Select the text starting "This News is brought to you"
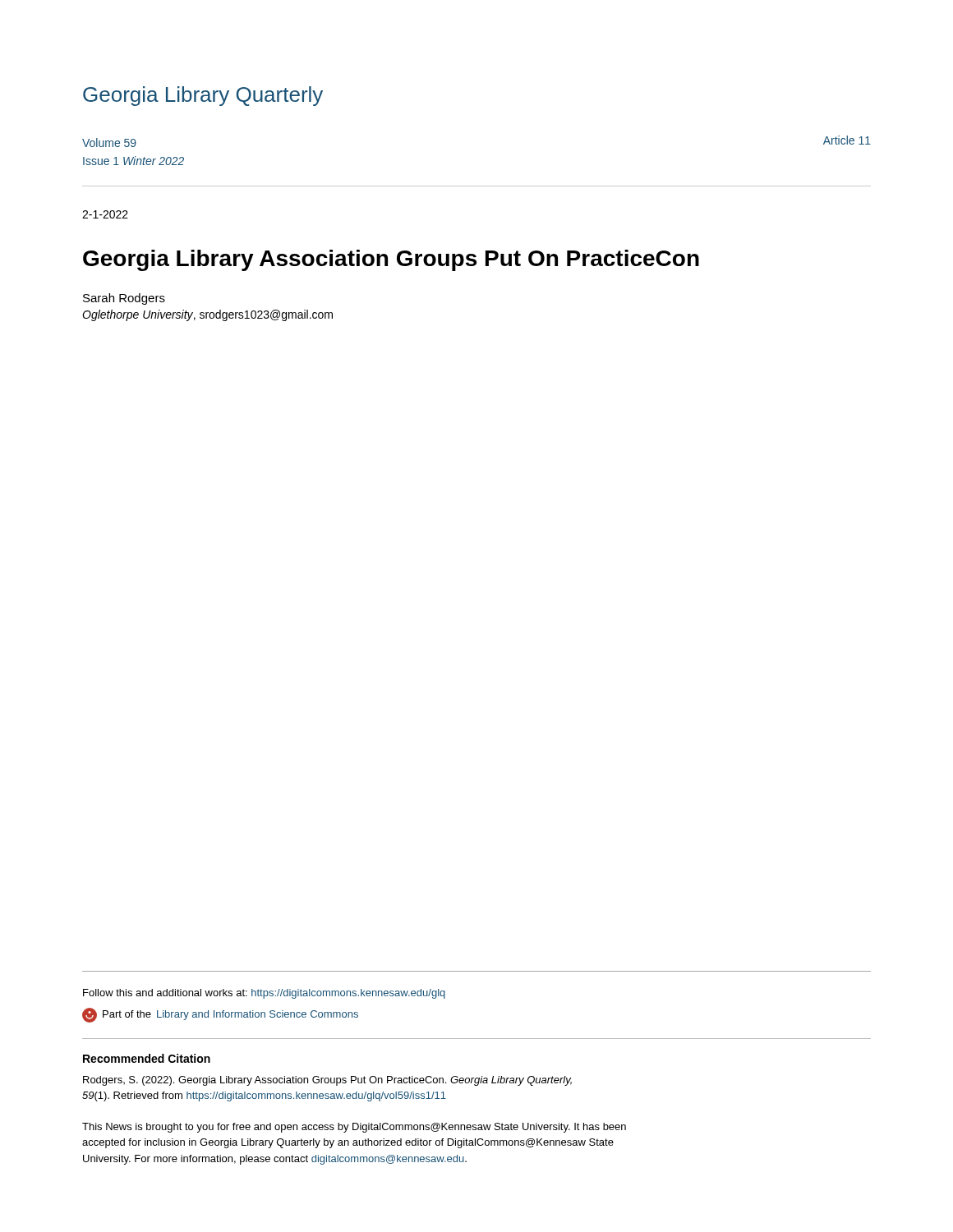The width and height of the screenshot is (953, 1232). click(354, 1142)
